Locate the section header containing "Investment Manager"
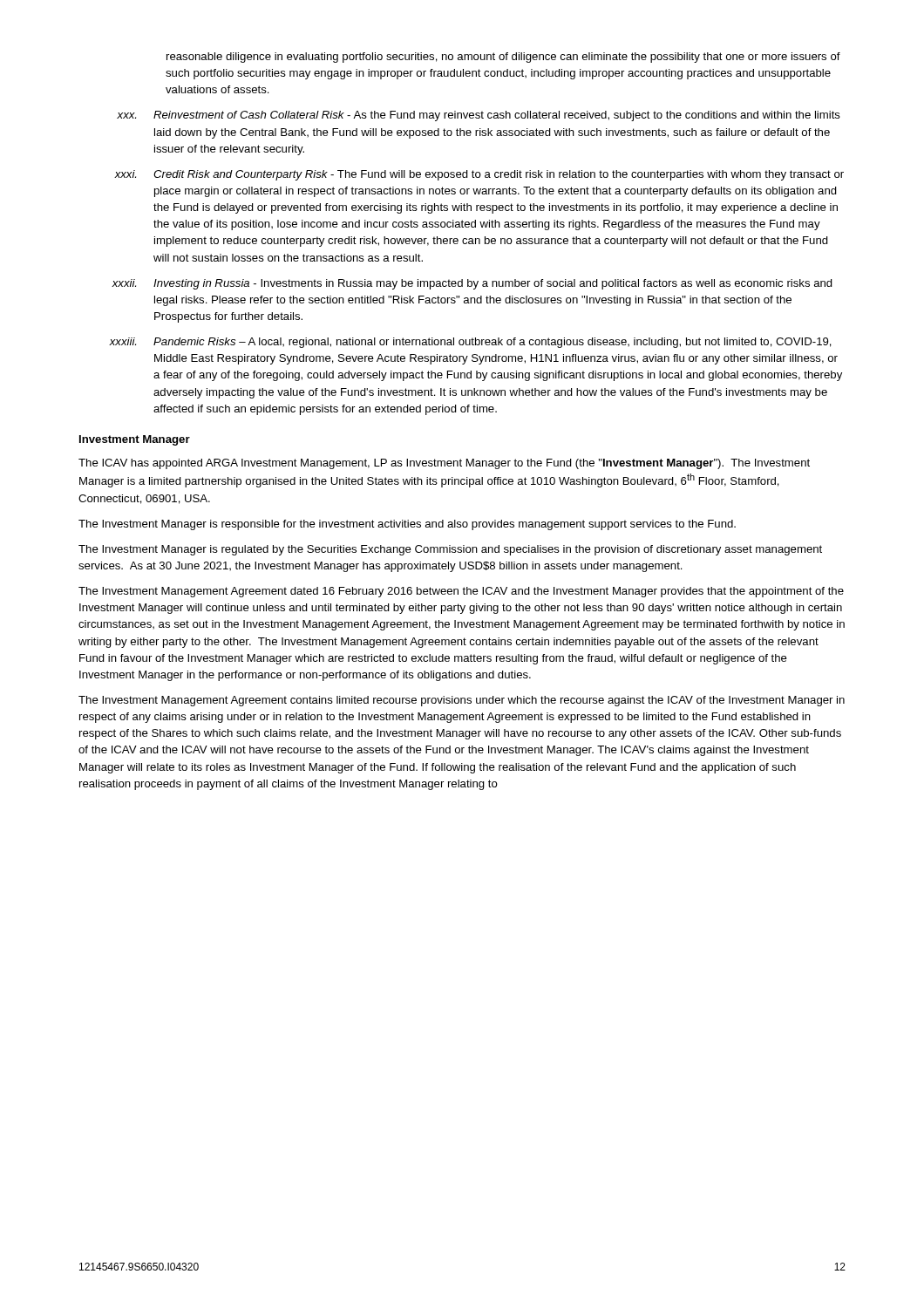The height and width of the screenshot is (1308, 924). [134, 439]
